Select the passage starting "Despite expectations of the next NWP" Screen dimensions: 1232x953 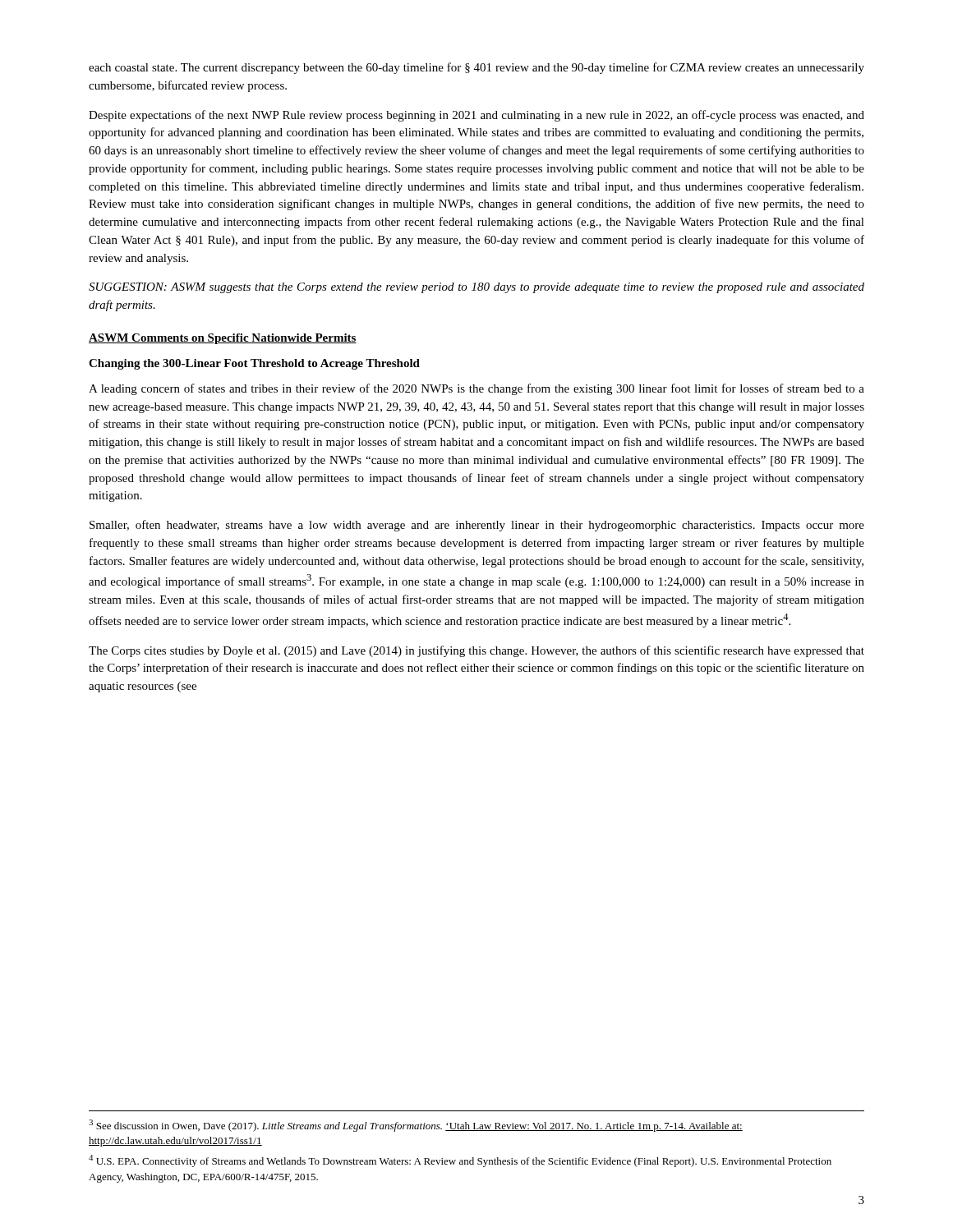[x=476, y=186]
